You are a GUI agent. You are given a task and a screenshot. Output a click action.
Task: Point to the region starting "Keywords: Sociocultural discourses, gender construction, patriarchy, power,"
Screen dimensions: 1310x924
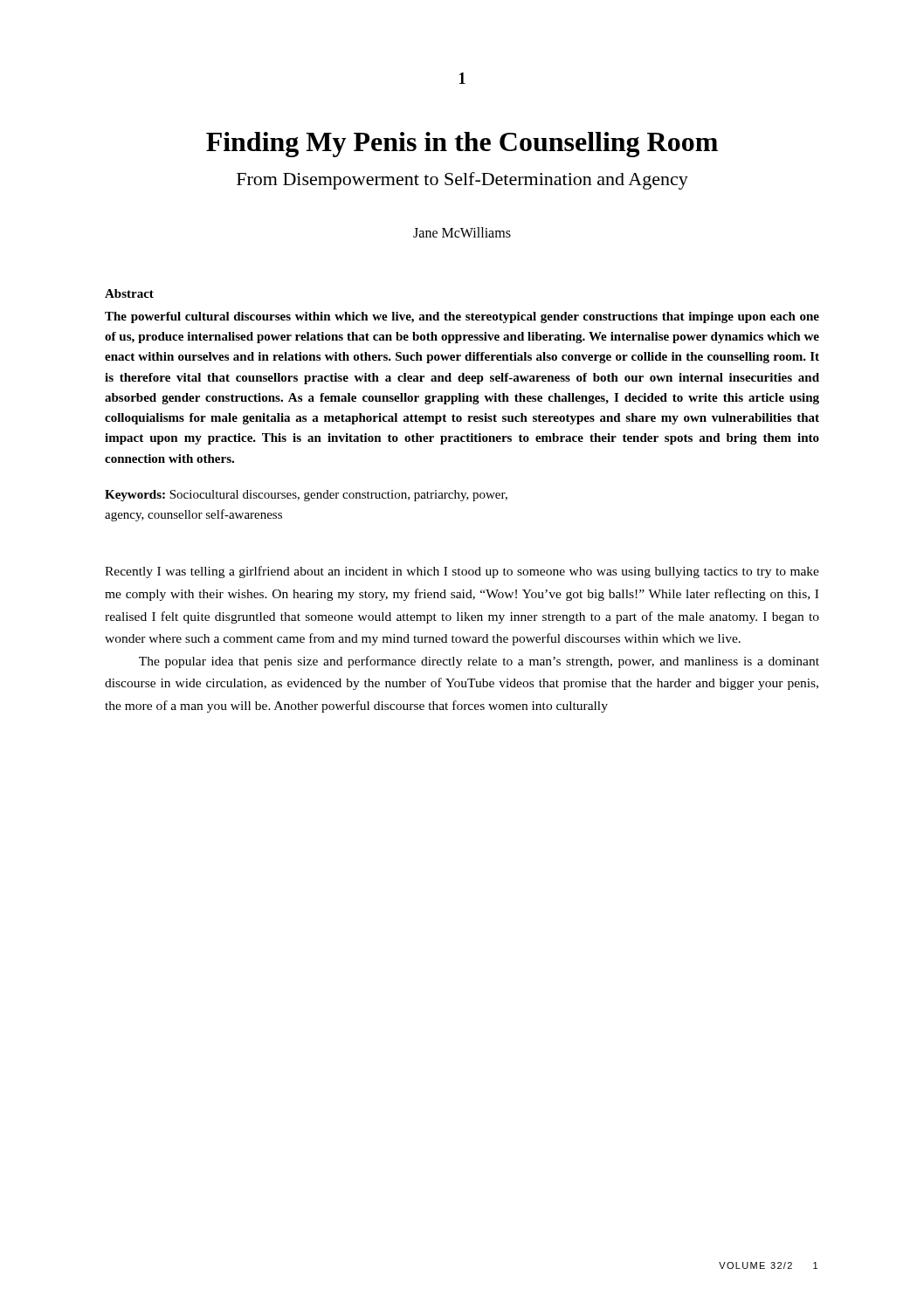[x=306, y=504]
